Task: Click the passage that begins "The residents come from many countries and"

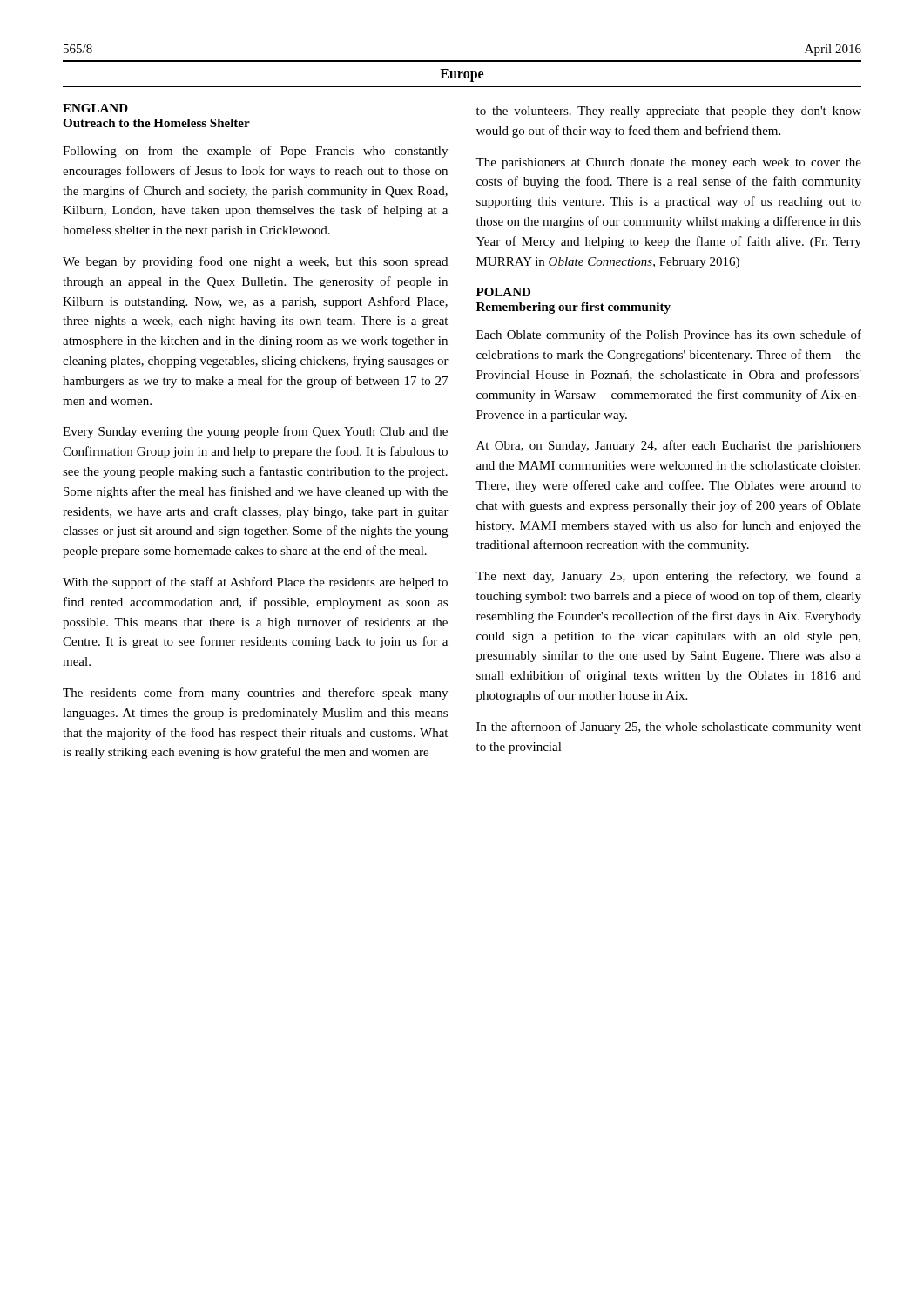Action: click(255, 722)
